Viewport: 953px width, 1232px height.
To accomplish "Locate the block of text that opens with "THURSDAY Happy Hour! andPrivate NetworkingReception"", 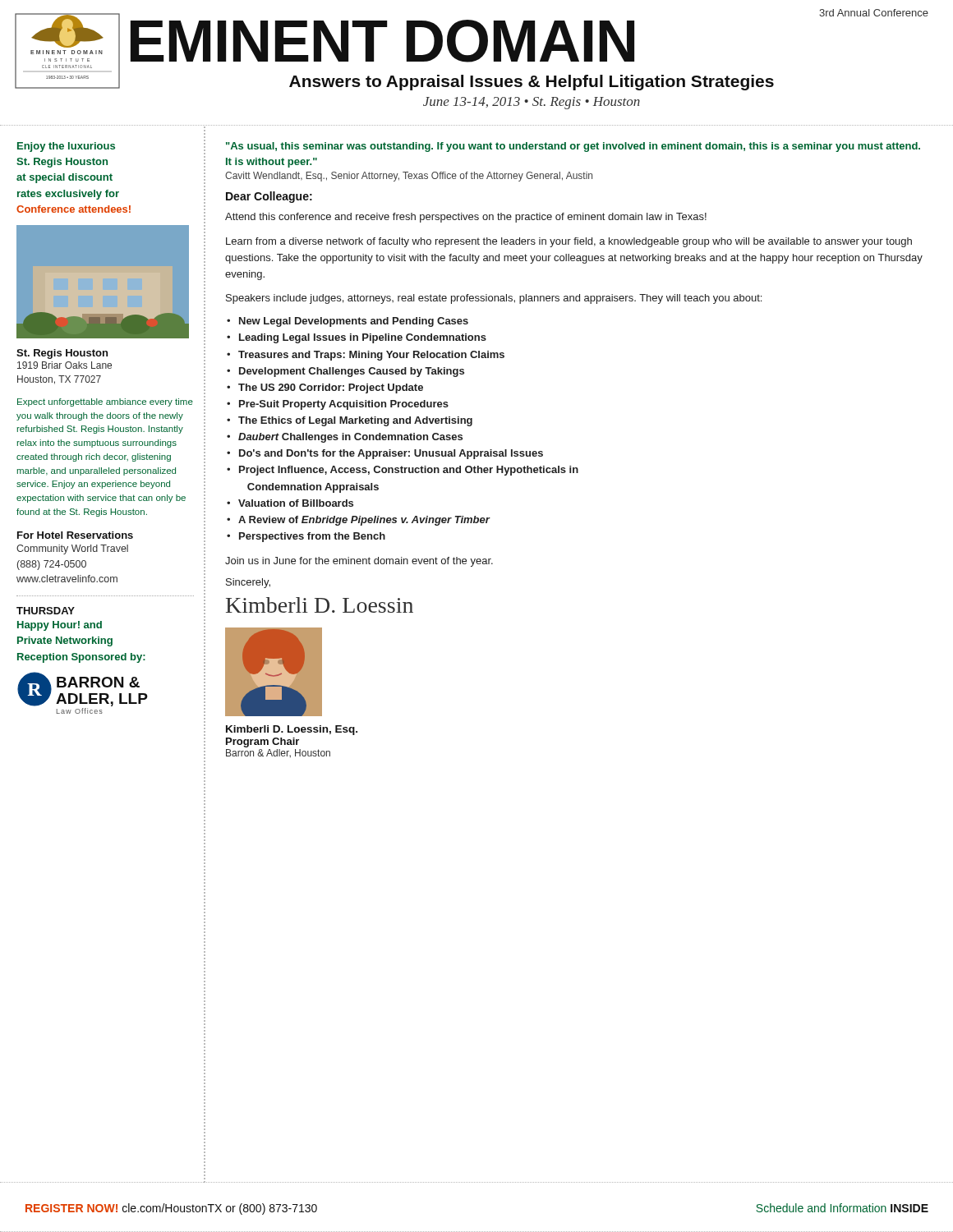I will [105, 634].
